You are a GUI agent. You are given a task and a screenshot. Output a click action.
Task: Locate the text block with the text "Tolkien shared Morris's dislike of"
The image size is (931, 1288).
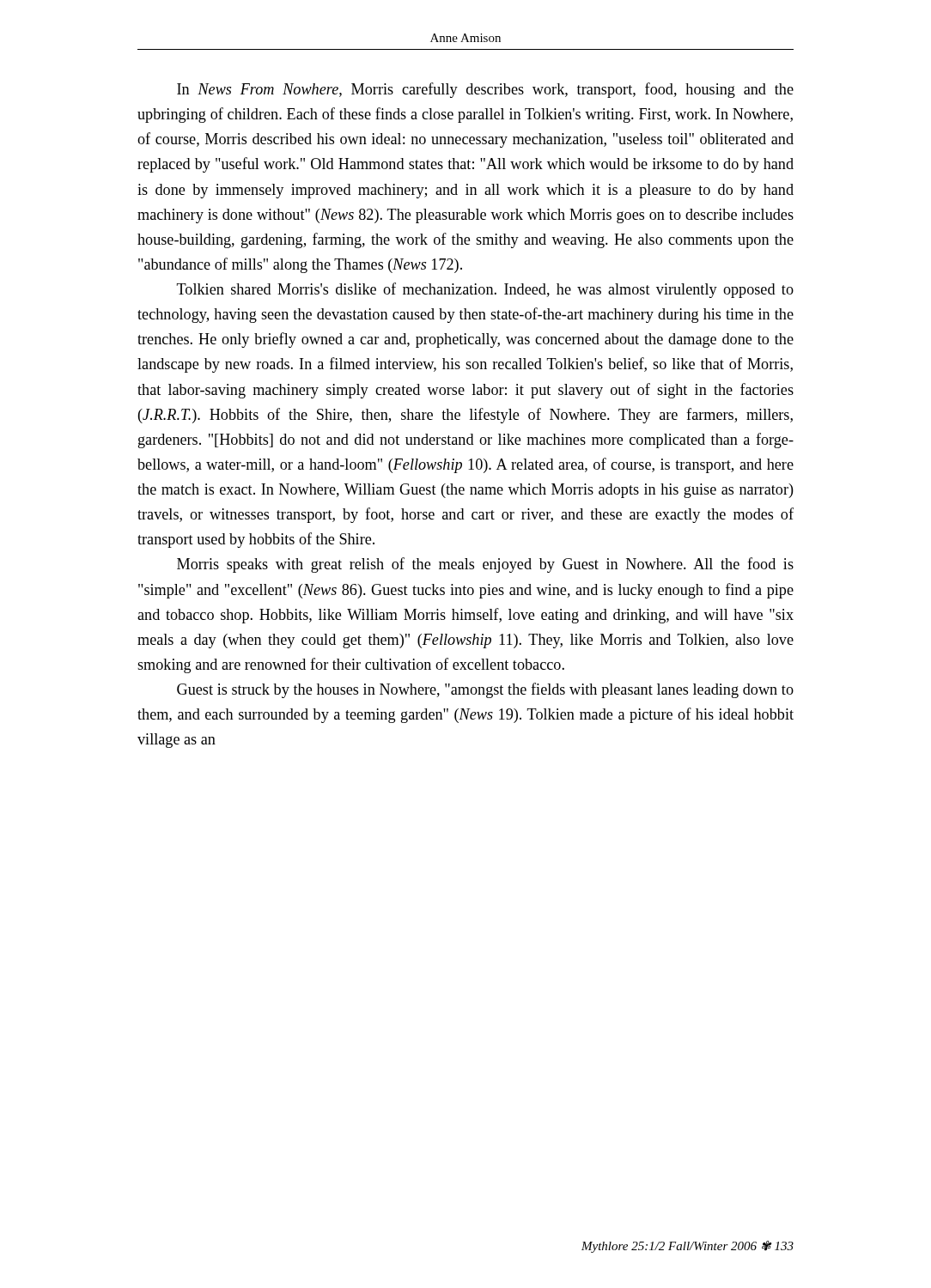(x=466, y=414)
